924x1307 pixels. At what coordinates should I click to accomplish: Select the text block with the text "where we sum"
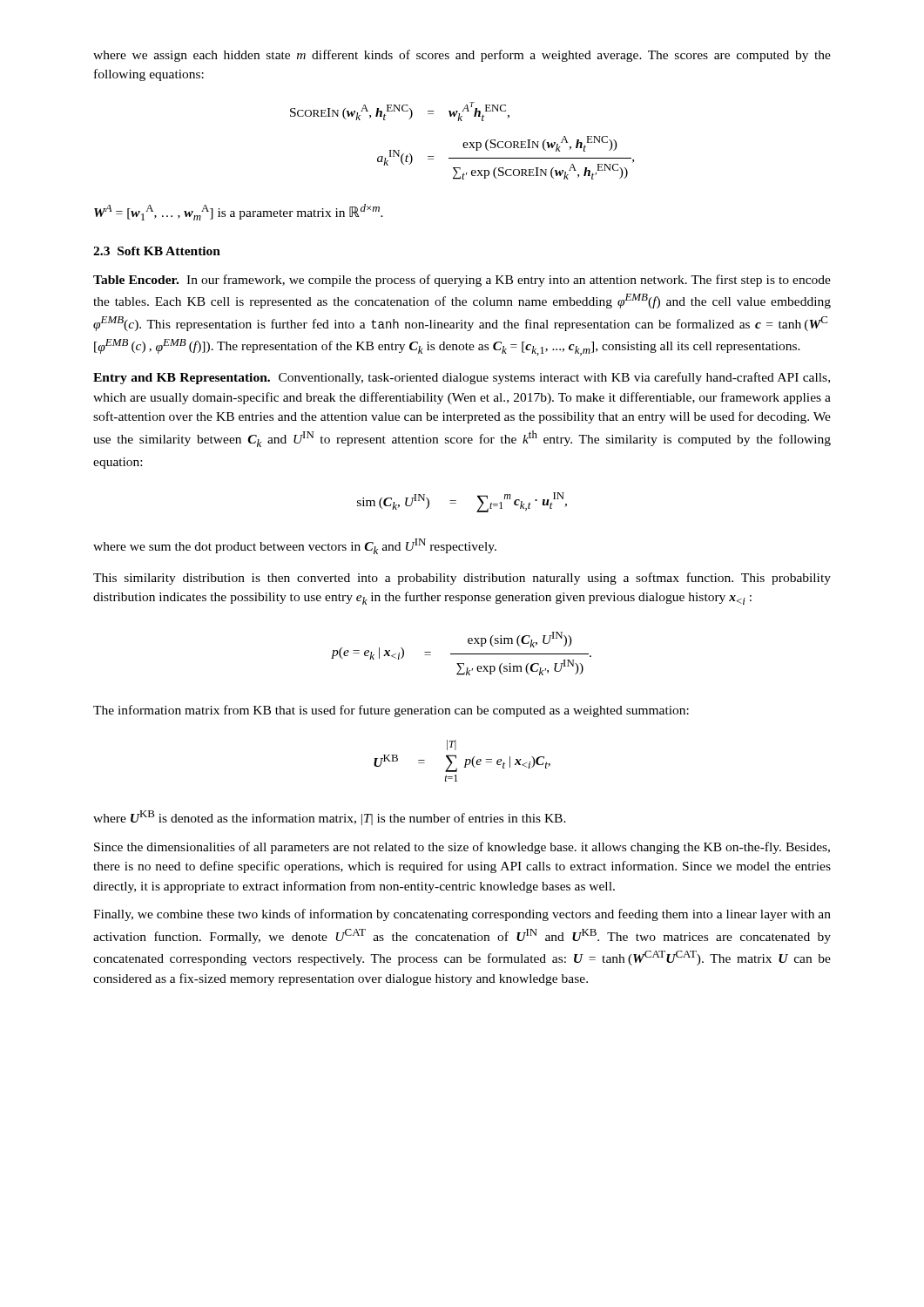[462, 546]
